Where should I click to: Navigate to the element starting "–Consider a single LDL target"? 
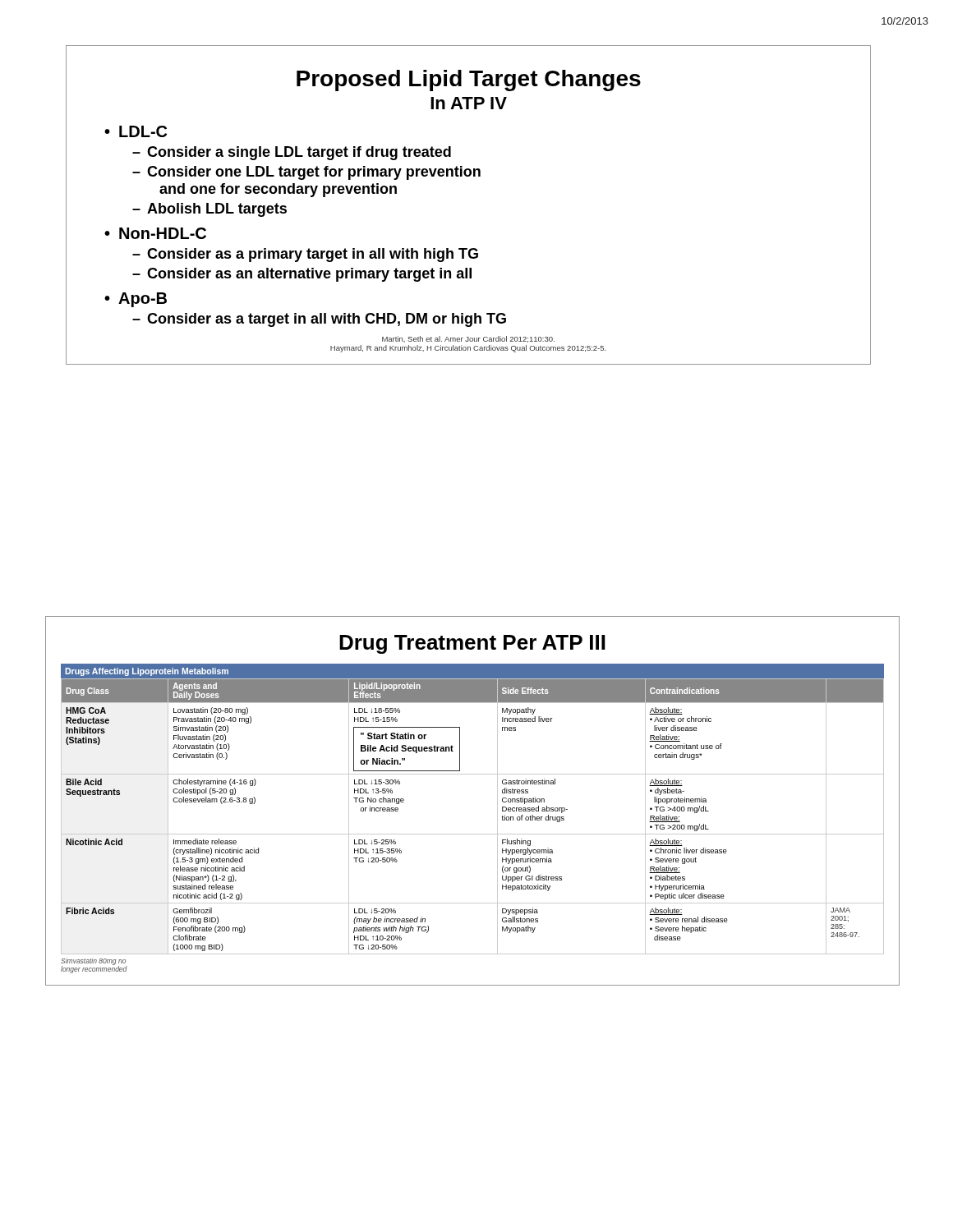click(x=292, y=152)
